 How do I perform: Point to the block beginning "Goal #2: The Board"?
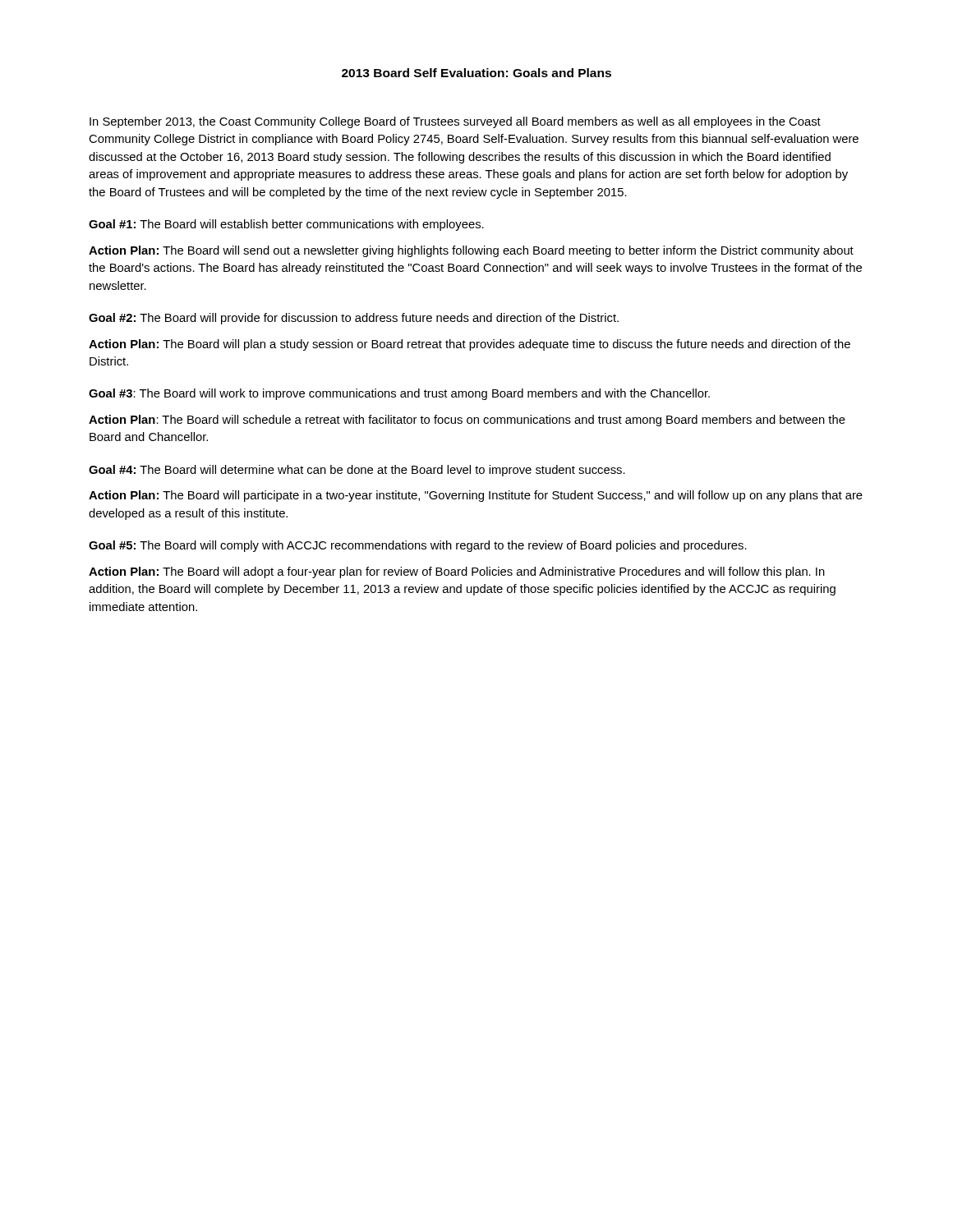pyautogui.click(x=354, y=318)
